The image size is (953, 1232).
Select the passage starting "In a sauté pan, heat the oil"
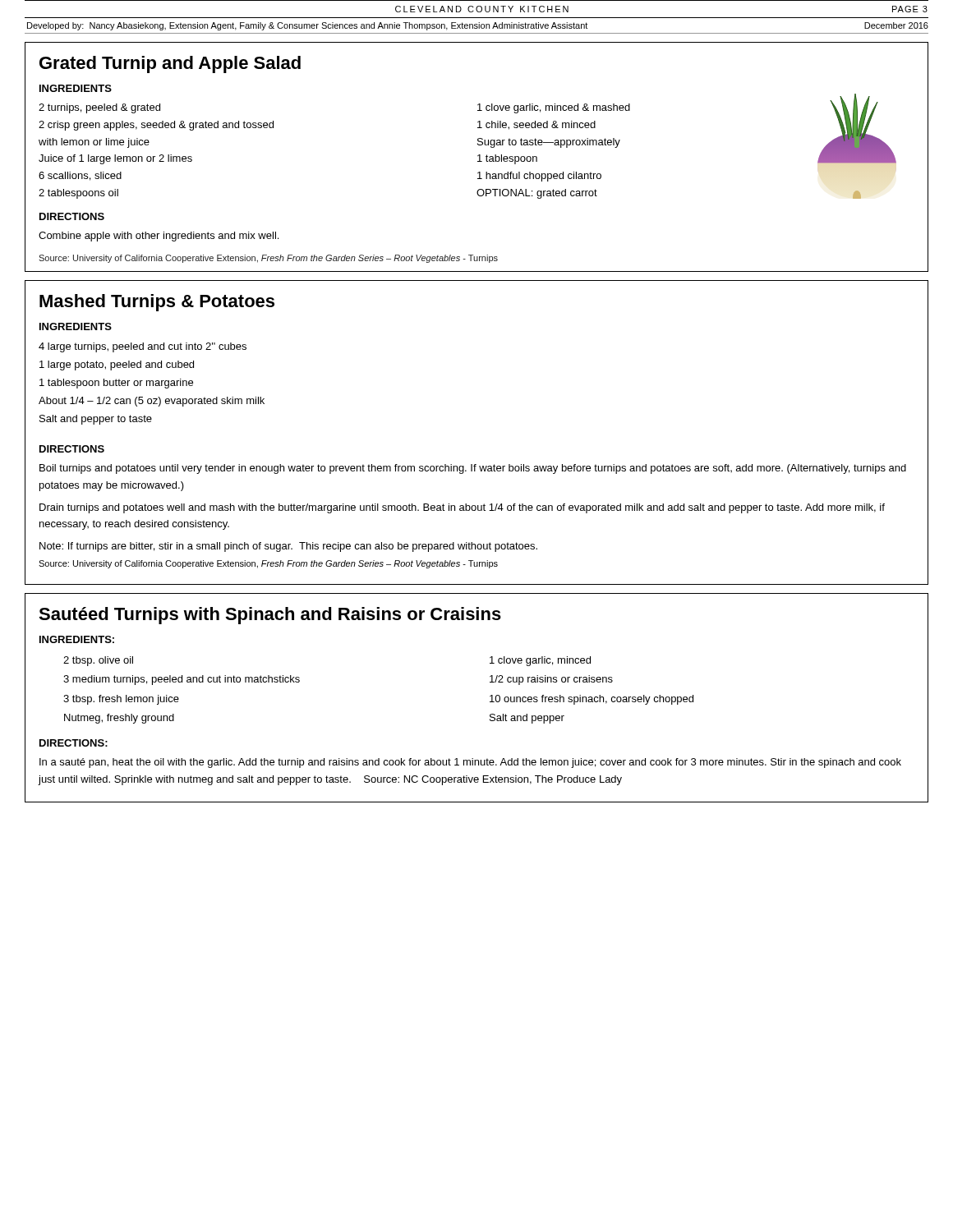click(x=470, y=771)
